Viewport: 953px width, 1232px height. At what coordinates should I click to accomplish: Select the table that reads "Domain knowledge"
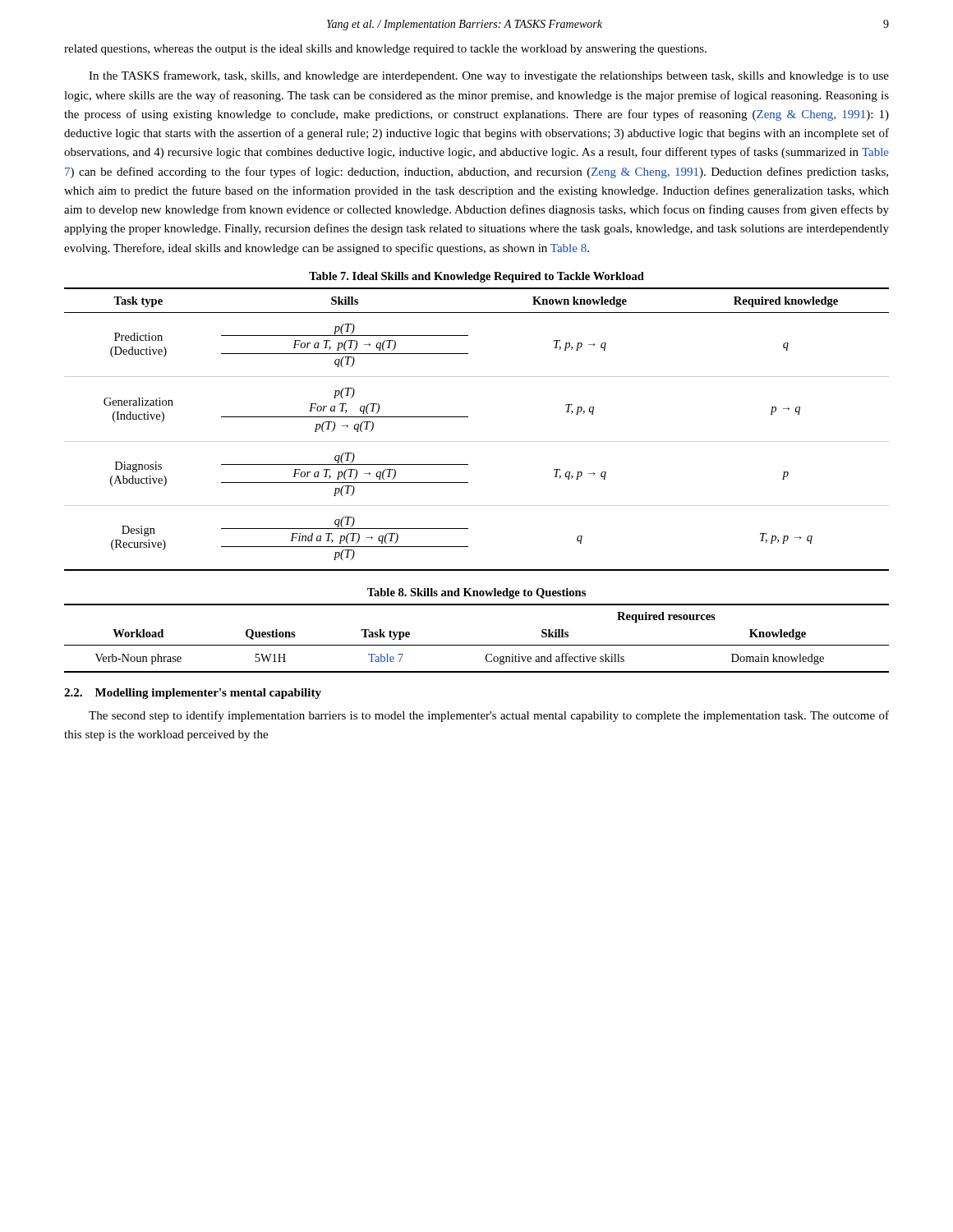(x=476, y=638)
